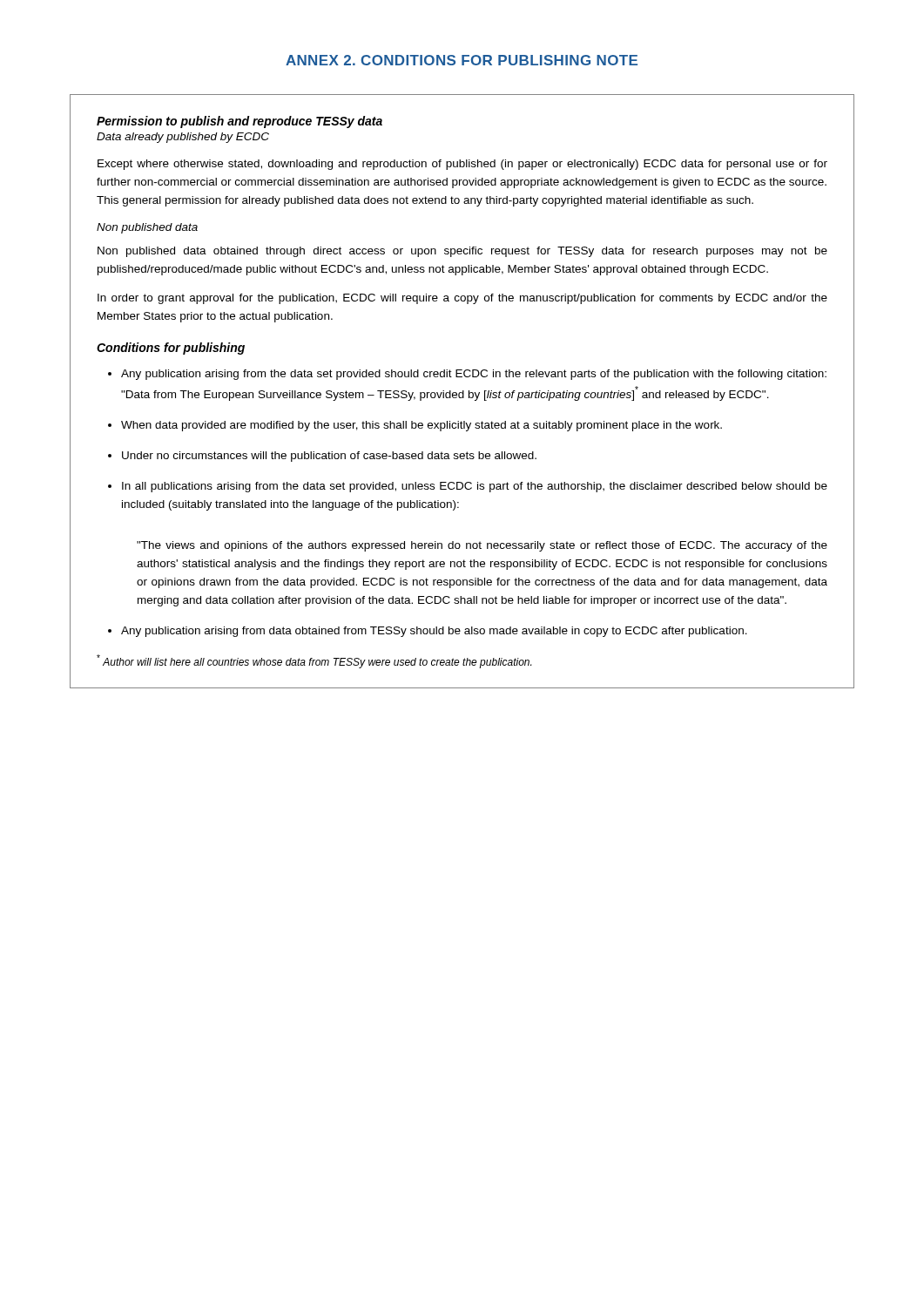Find the passage starting "Any publication arising from the data set provided"

(x=474, y=384)
